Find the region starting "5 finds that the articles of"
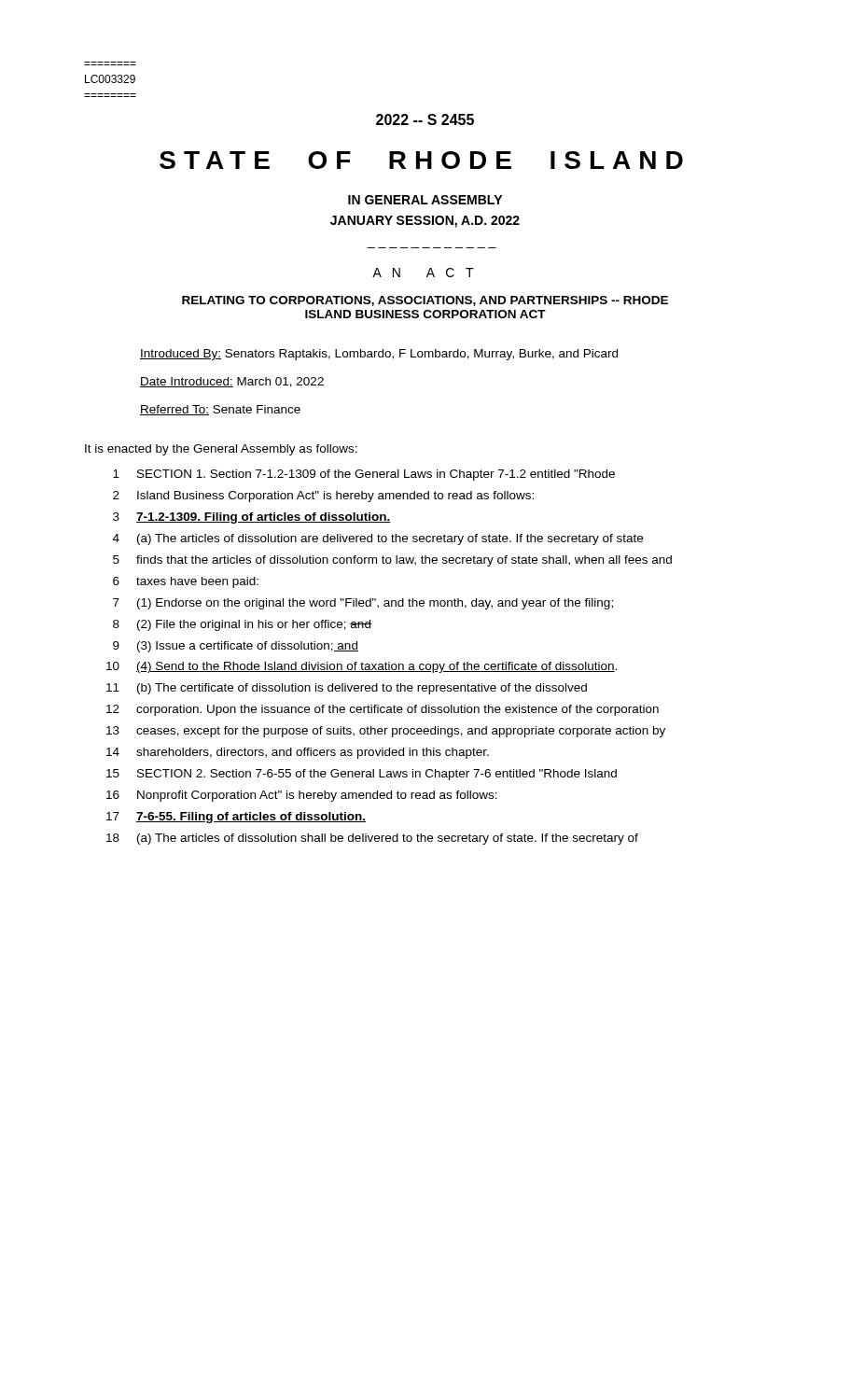850x1400 pixels. [x=425, y=560]
